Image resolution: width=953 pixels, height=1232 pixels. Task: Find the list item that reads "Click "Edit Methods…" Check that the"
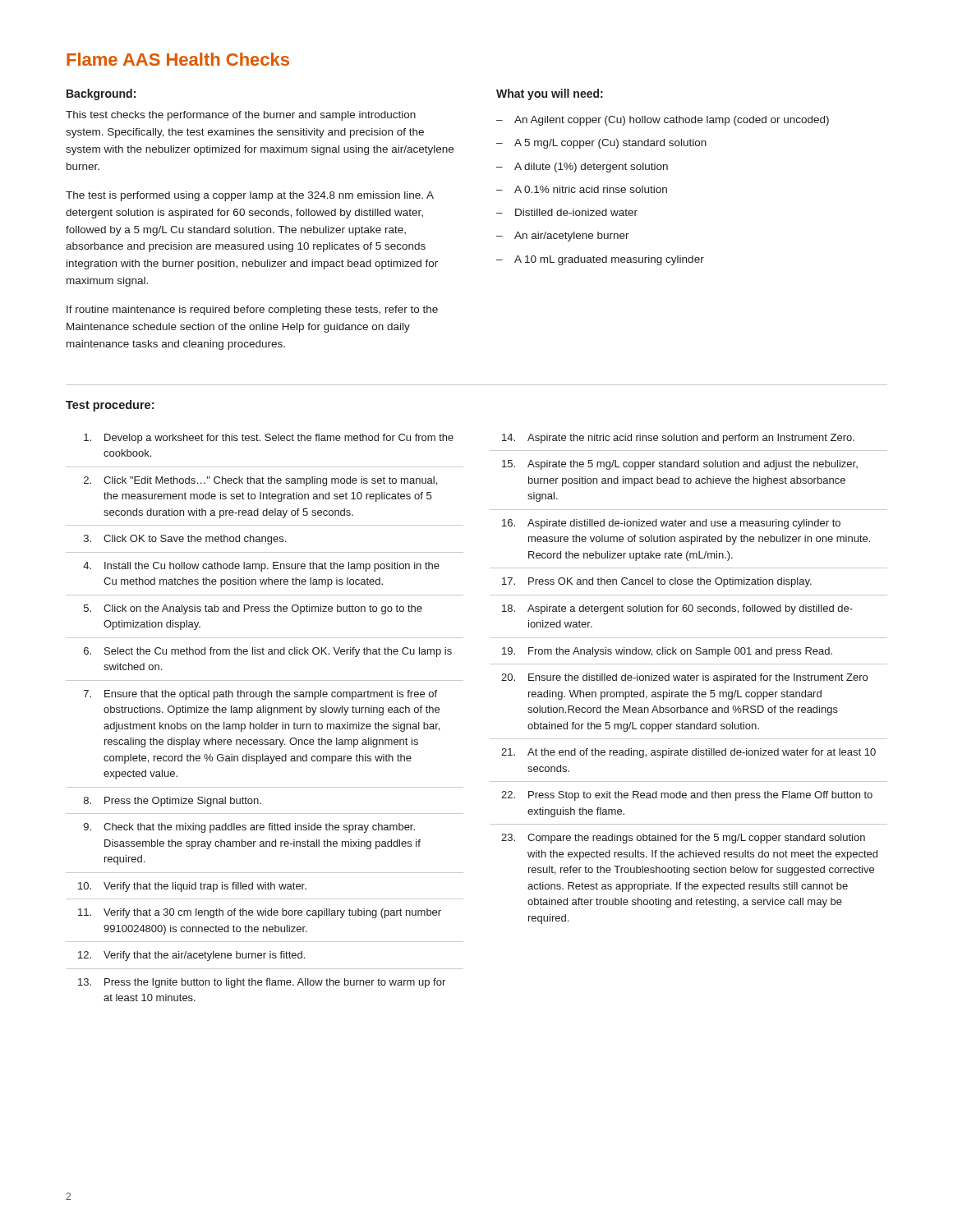click(271, 496)
